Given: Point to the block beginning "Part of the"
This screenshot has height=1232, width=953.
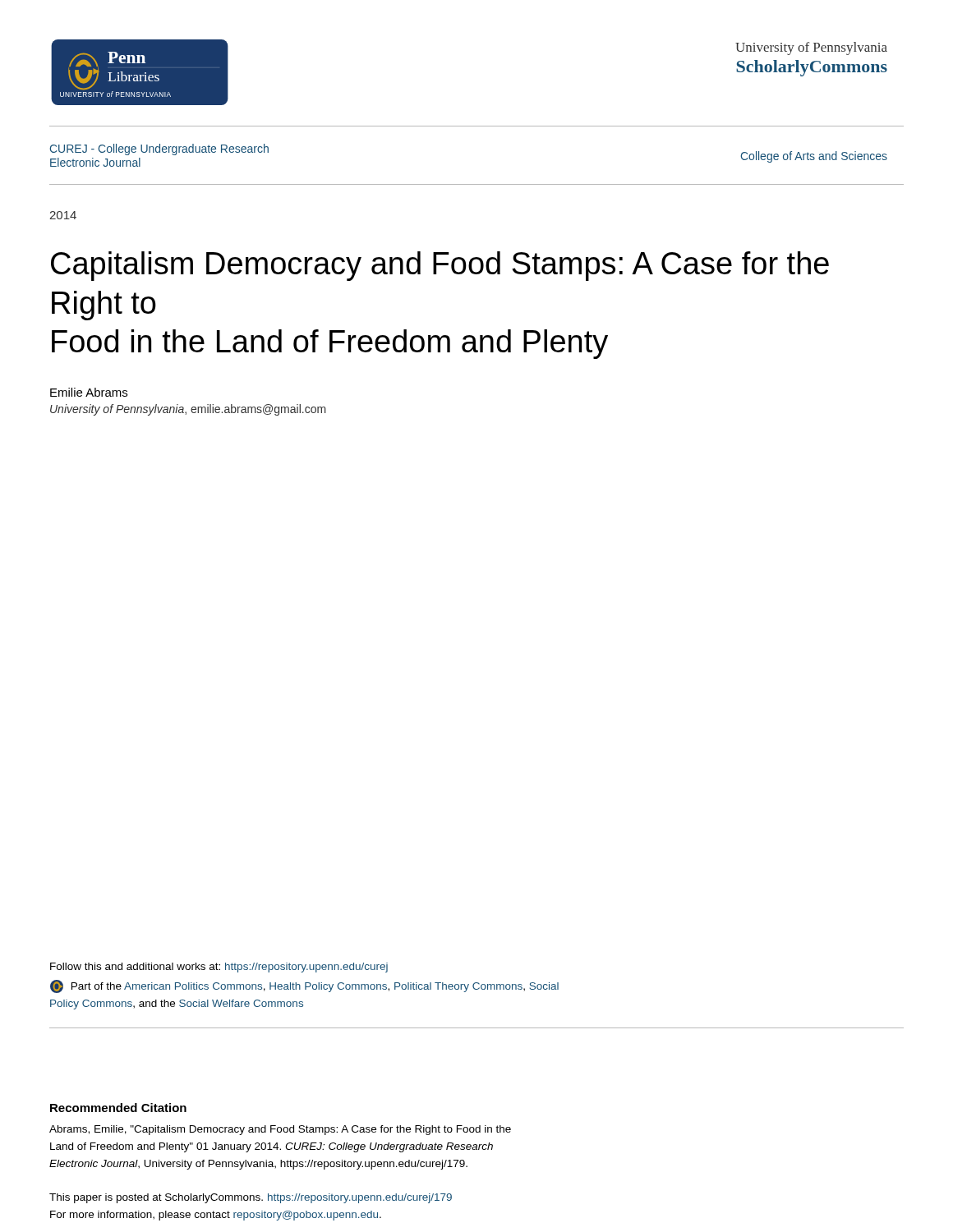Looking at the screenshot, I should click(304, 994).
